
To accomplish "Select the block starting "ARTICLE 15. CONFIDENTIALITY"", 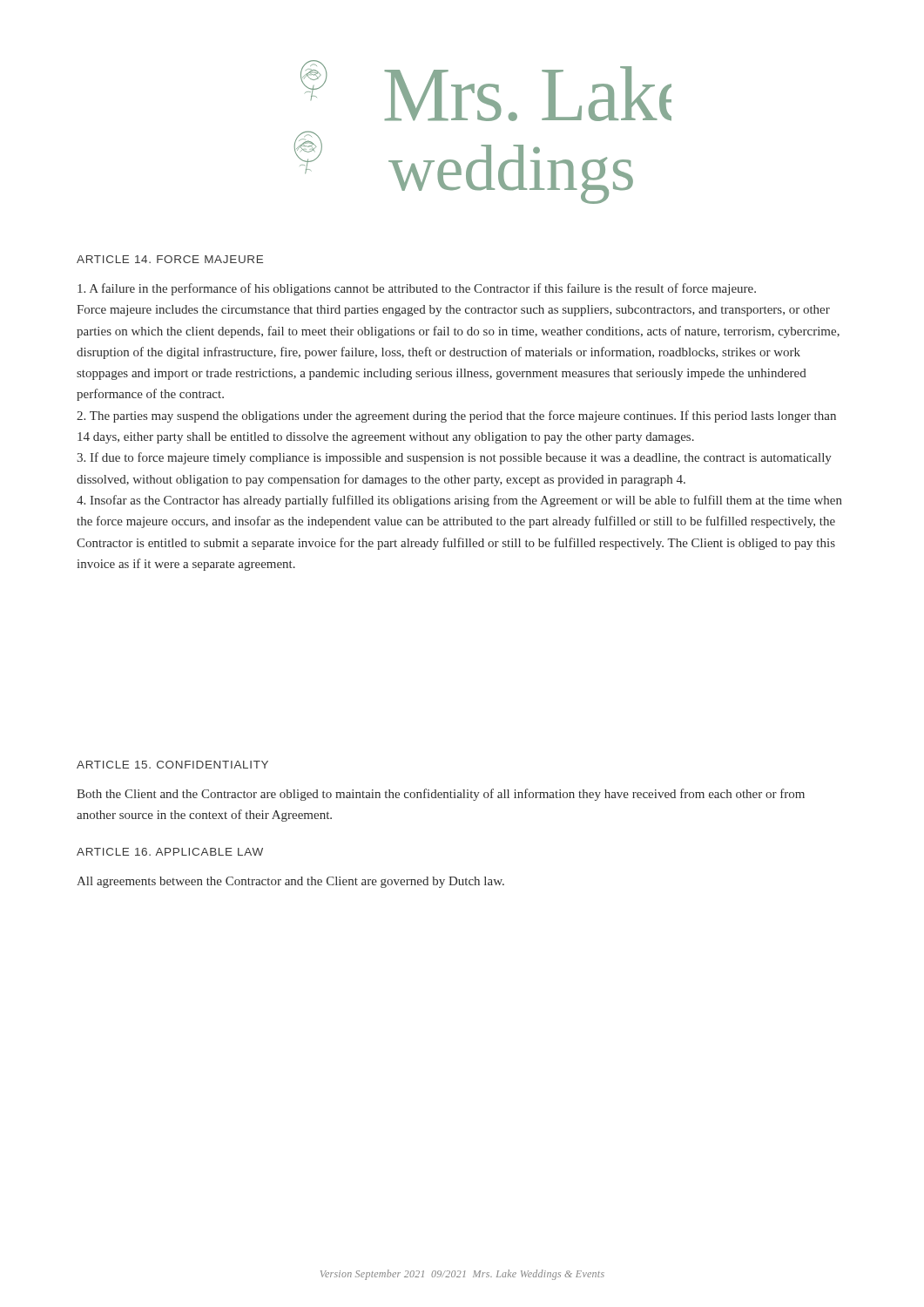I will coord(173,765).
